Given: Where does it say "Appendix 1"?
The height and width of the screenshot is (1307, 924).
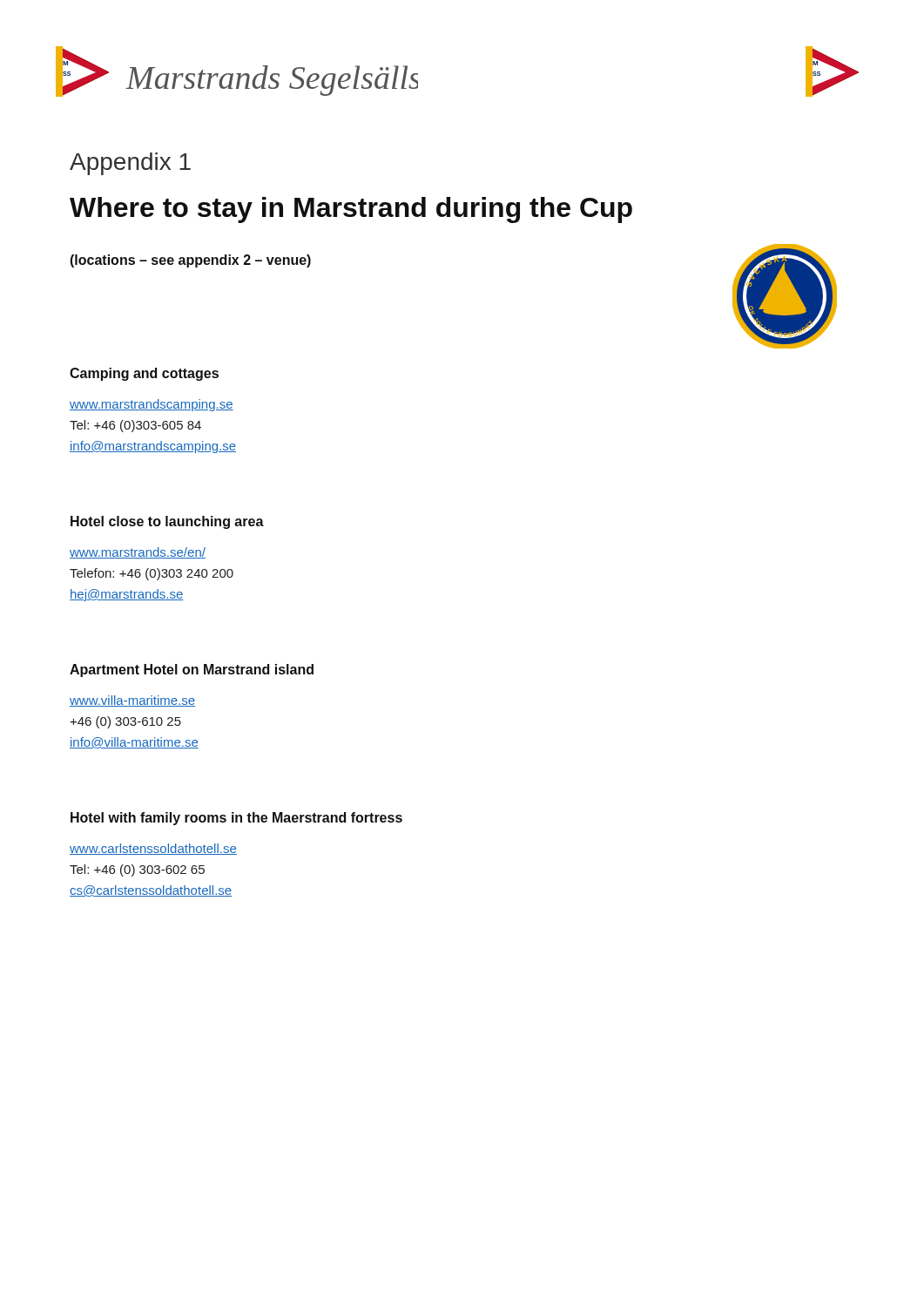Looking at the screenshot, I should point(131,162).
